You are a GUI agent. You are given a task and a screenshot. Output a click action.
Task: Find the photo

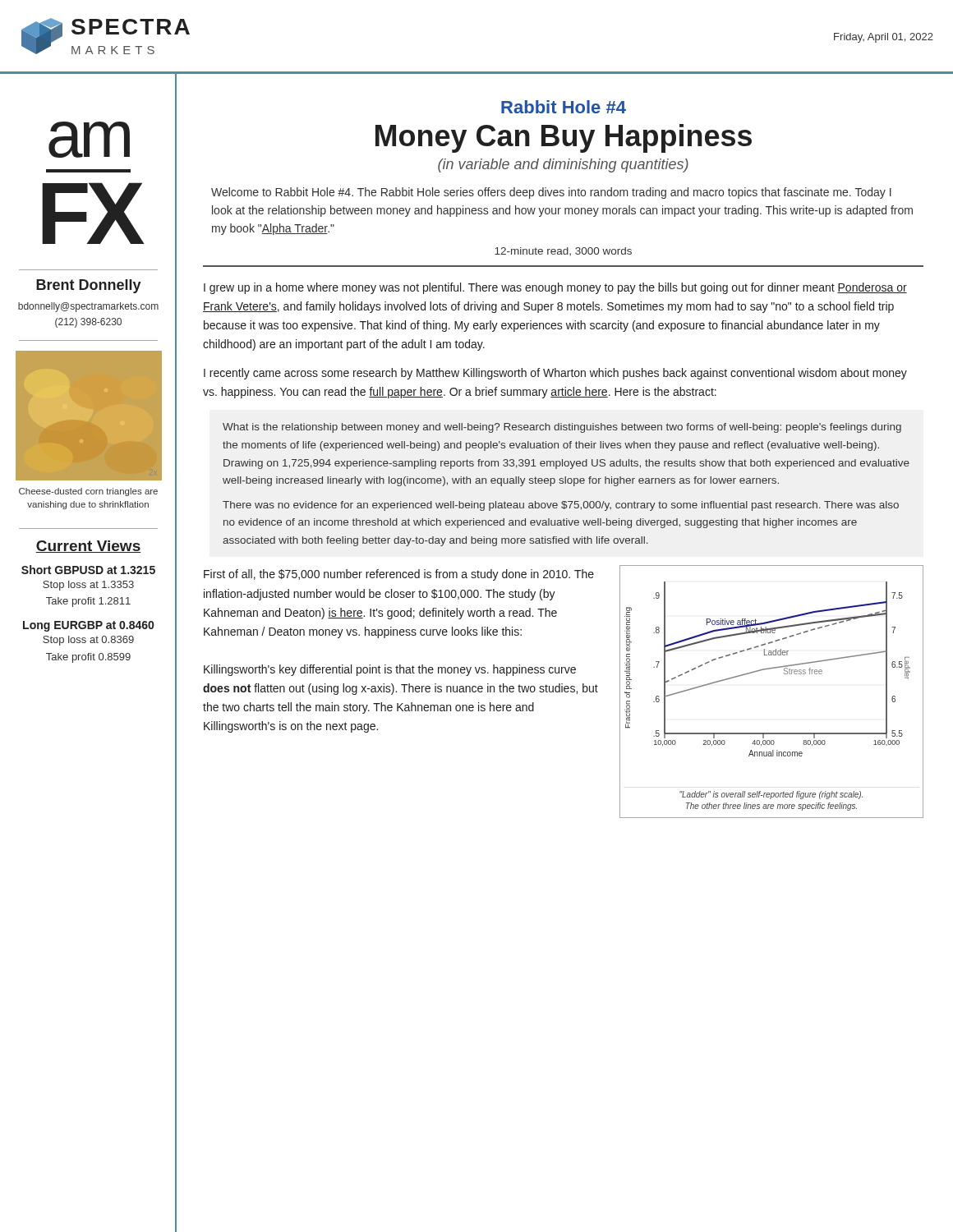click(x=88, y=416)
